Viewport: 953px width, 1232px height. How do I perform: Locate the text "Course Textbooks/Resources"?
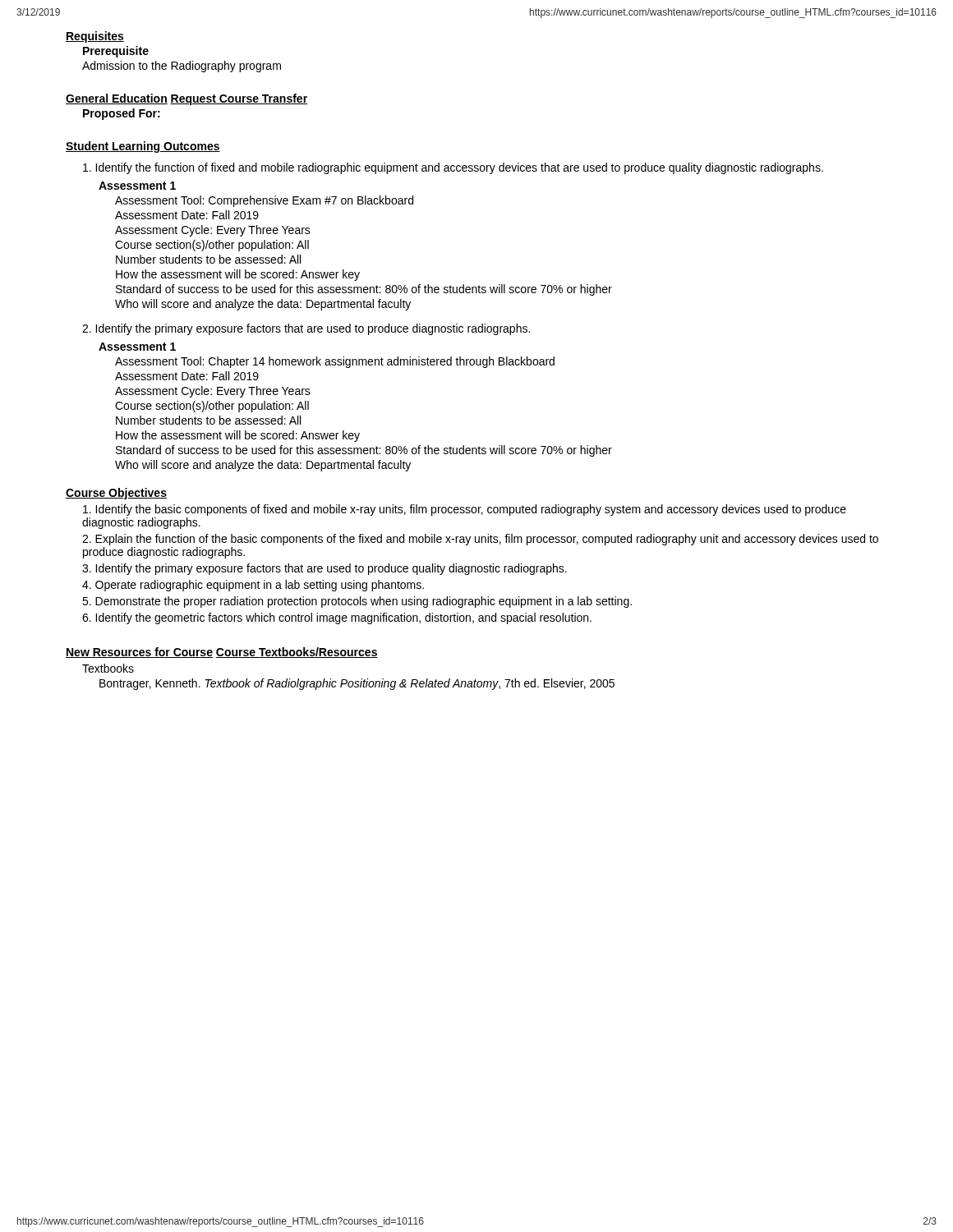coord(297,652)
